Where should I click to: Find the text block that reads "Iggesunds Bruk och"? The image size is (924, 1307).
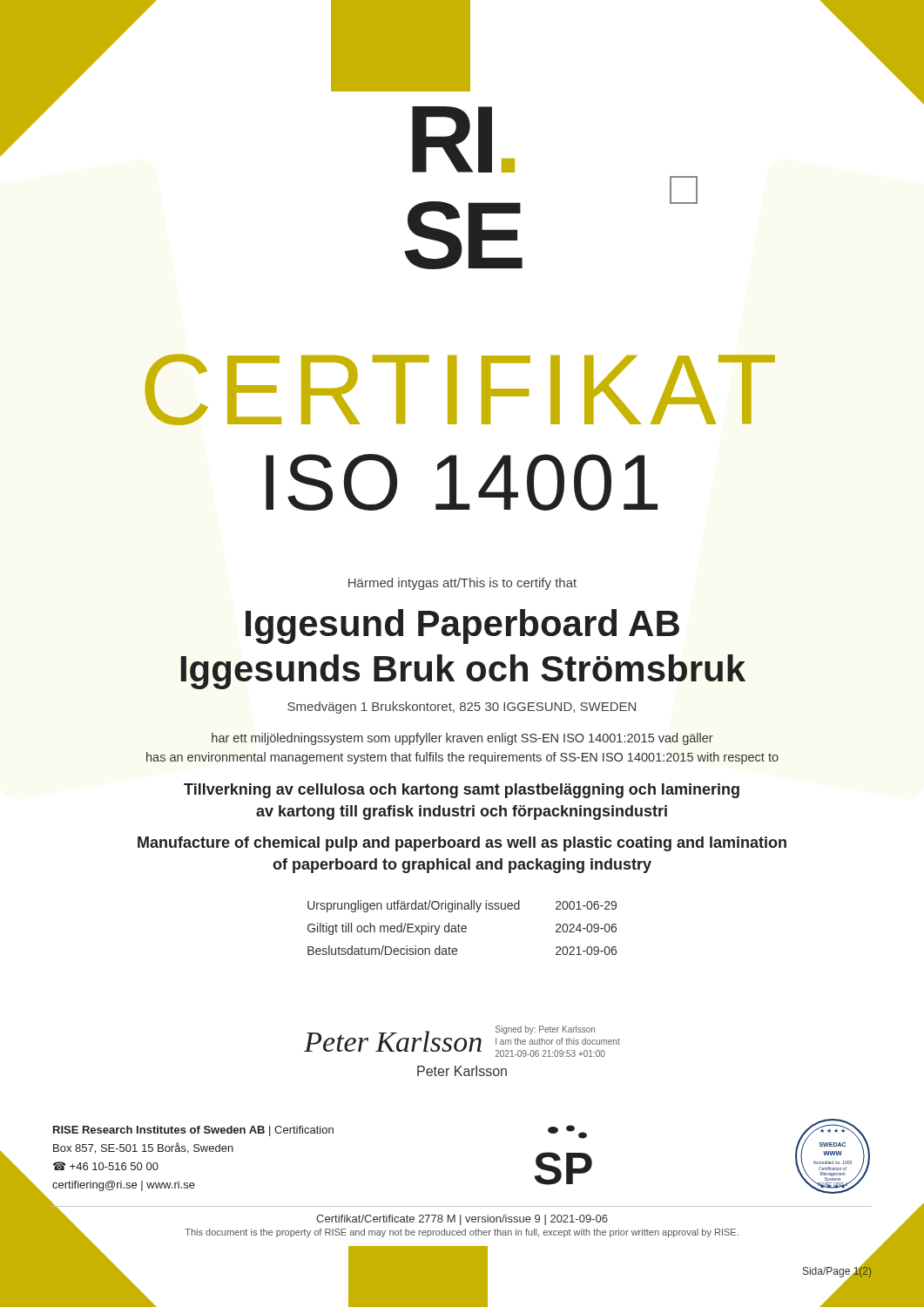coord(462,669)
